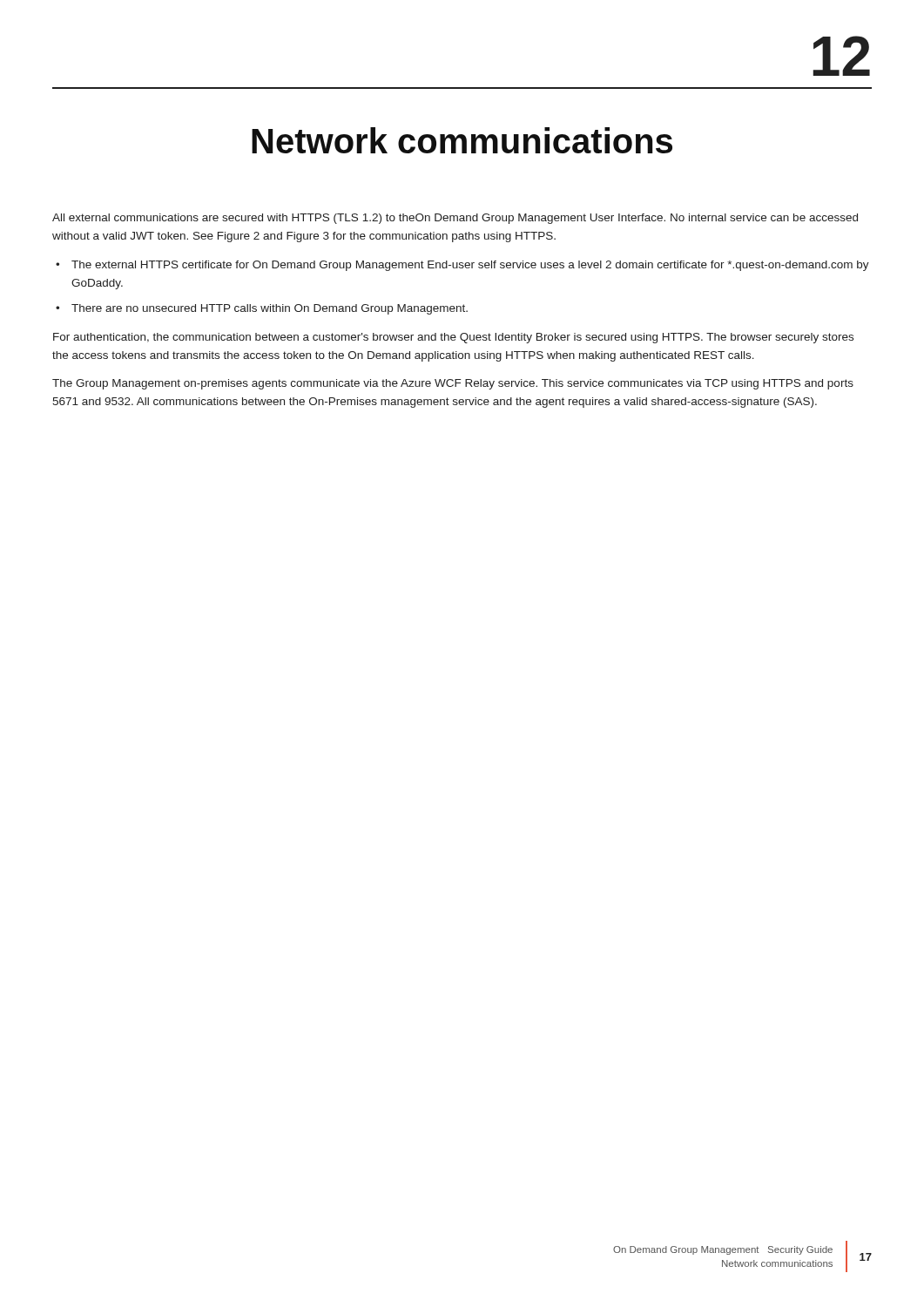The image size is (924, 1307).
Task: Click on the text starting "Network communications"
Action: (462, 137)
